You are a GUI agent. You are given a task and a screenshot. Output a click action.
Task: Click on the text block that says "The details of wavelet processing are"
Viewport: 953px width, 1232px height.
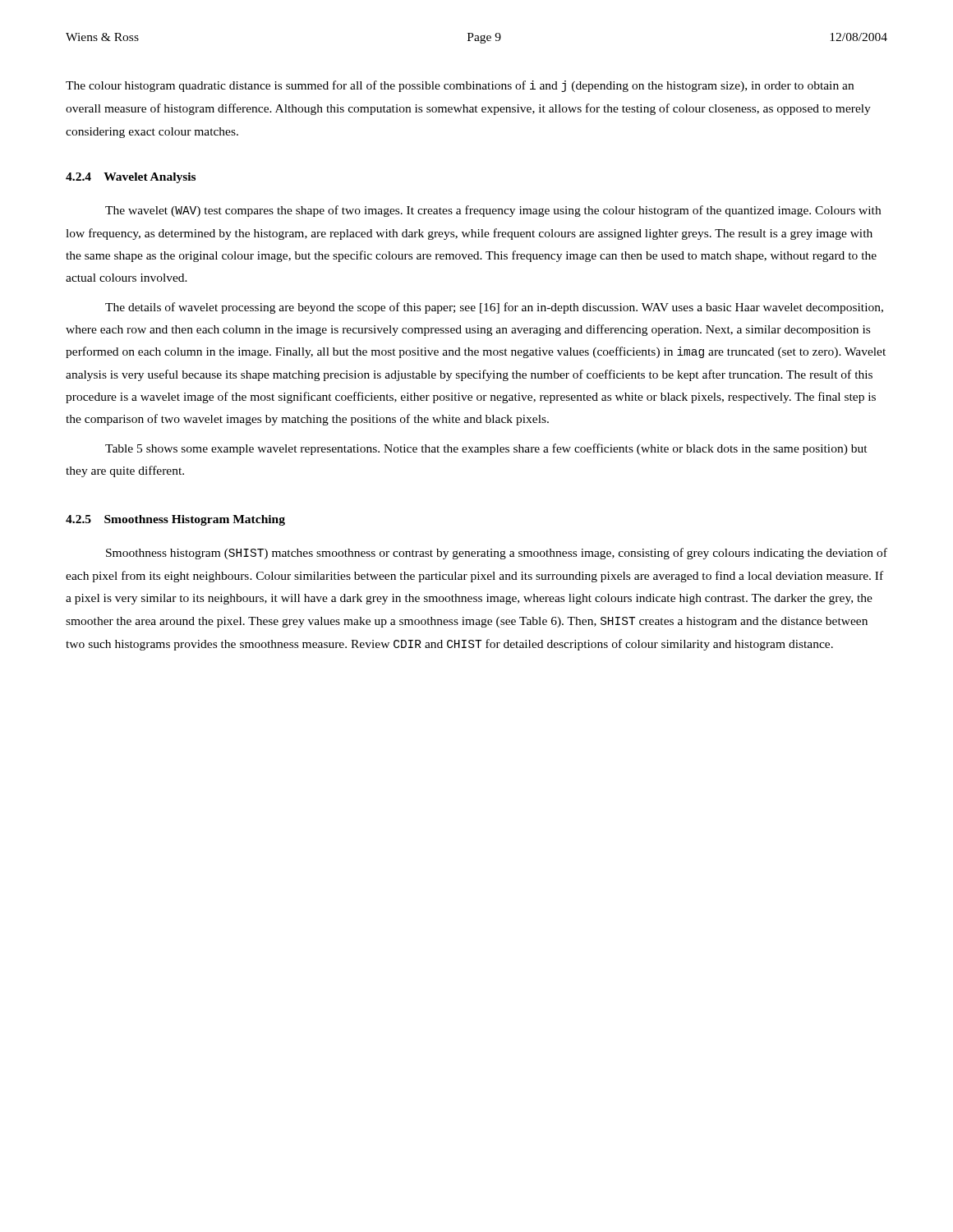coord(476,363)
